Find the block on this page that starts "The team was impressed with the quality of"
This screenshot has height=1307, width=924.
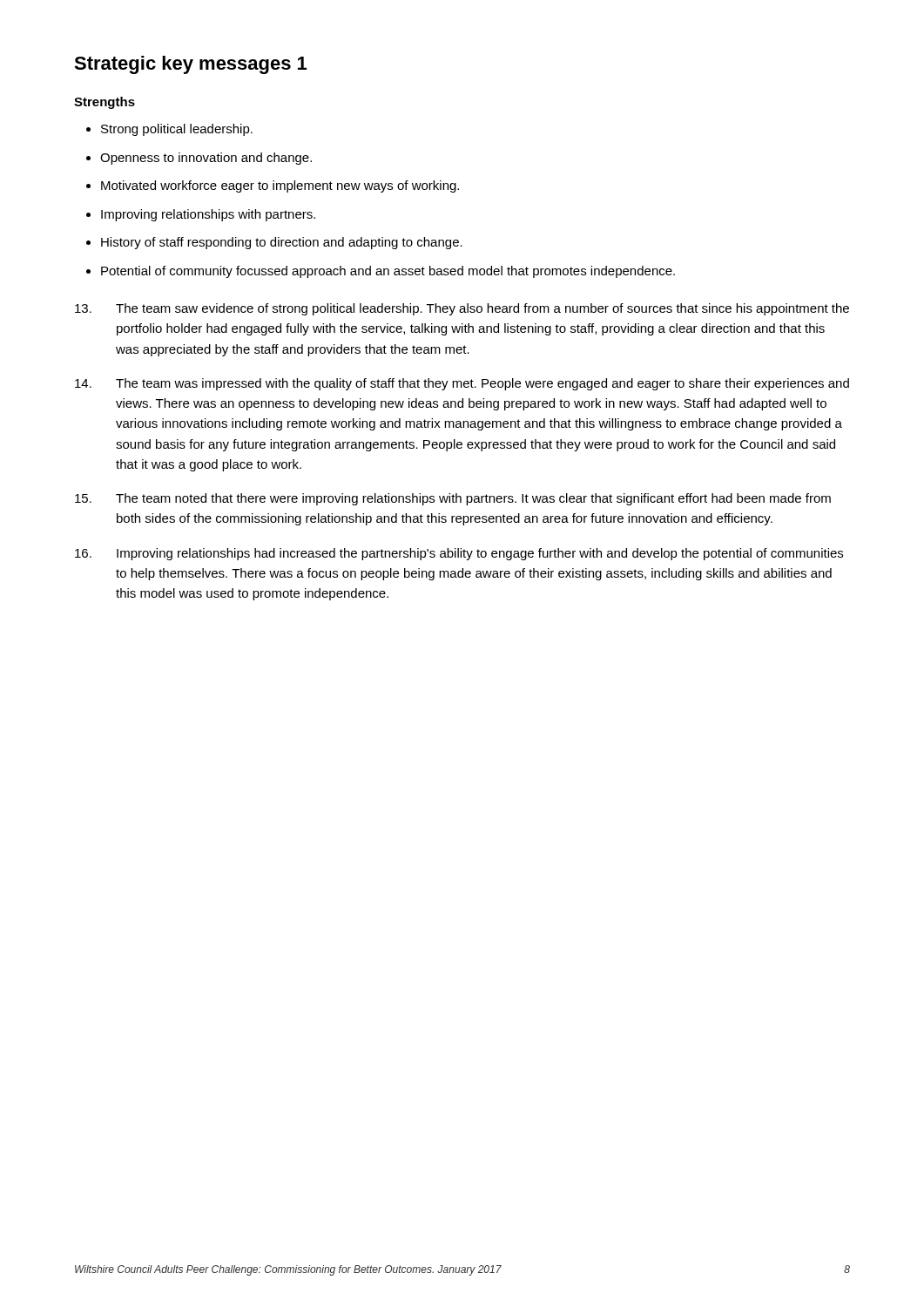[462, 423]
